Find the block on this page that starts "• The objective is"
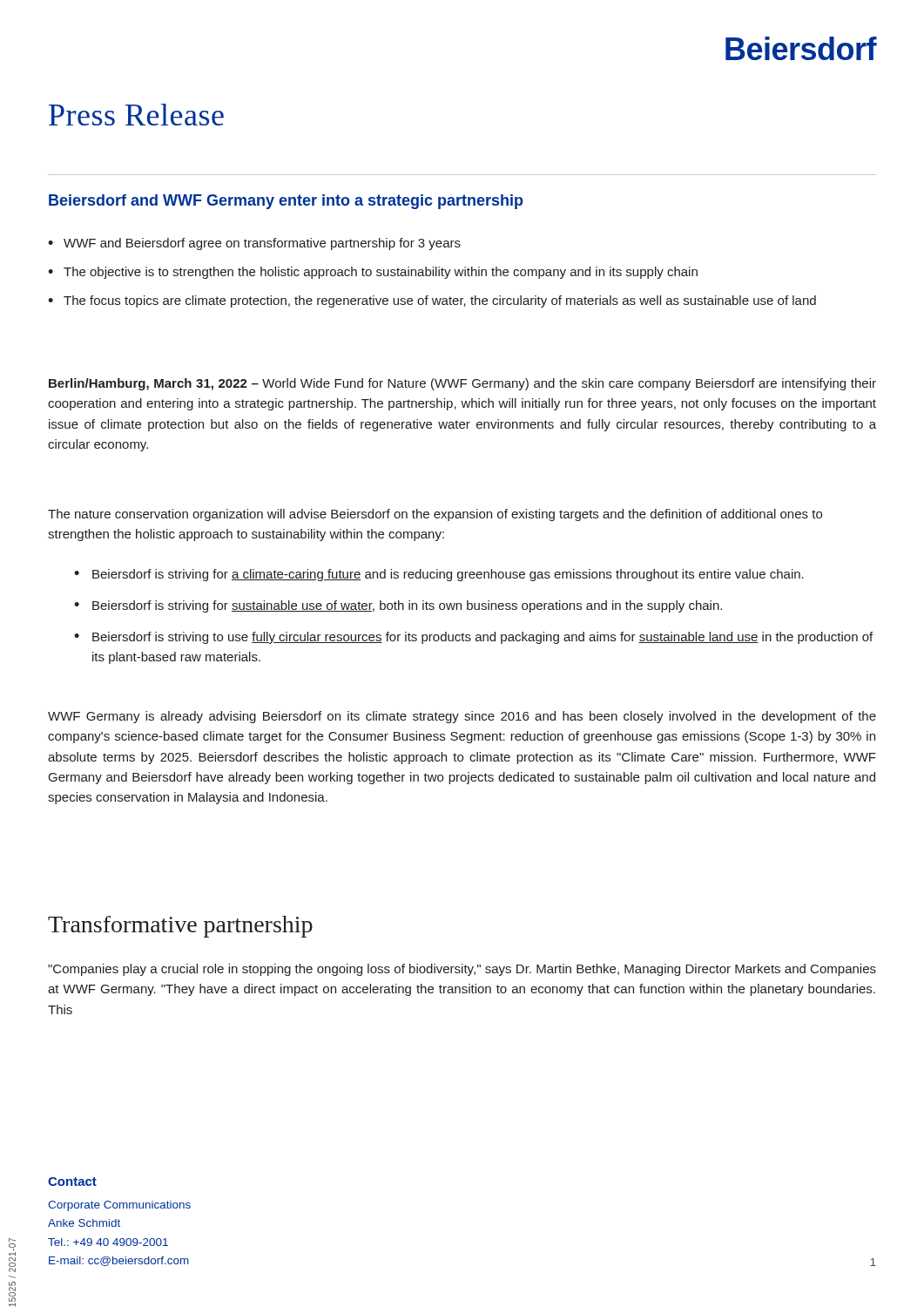 (x=462, y=273)
